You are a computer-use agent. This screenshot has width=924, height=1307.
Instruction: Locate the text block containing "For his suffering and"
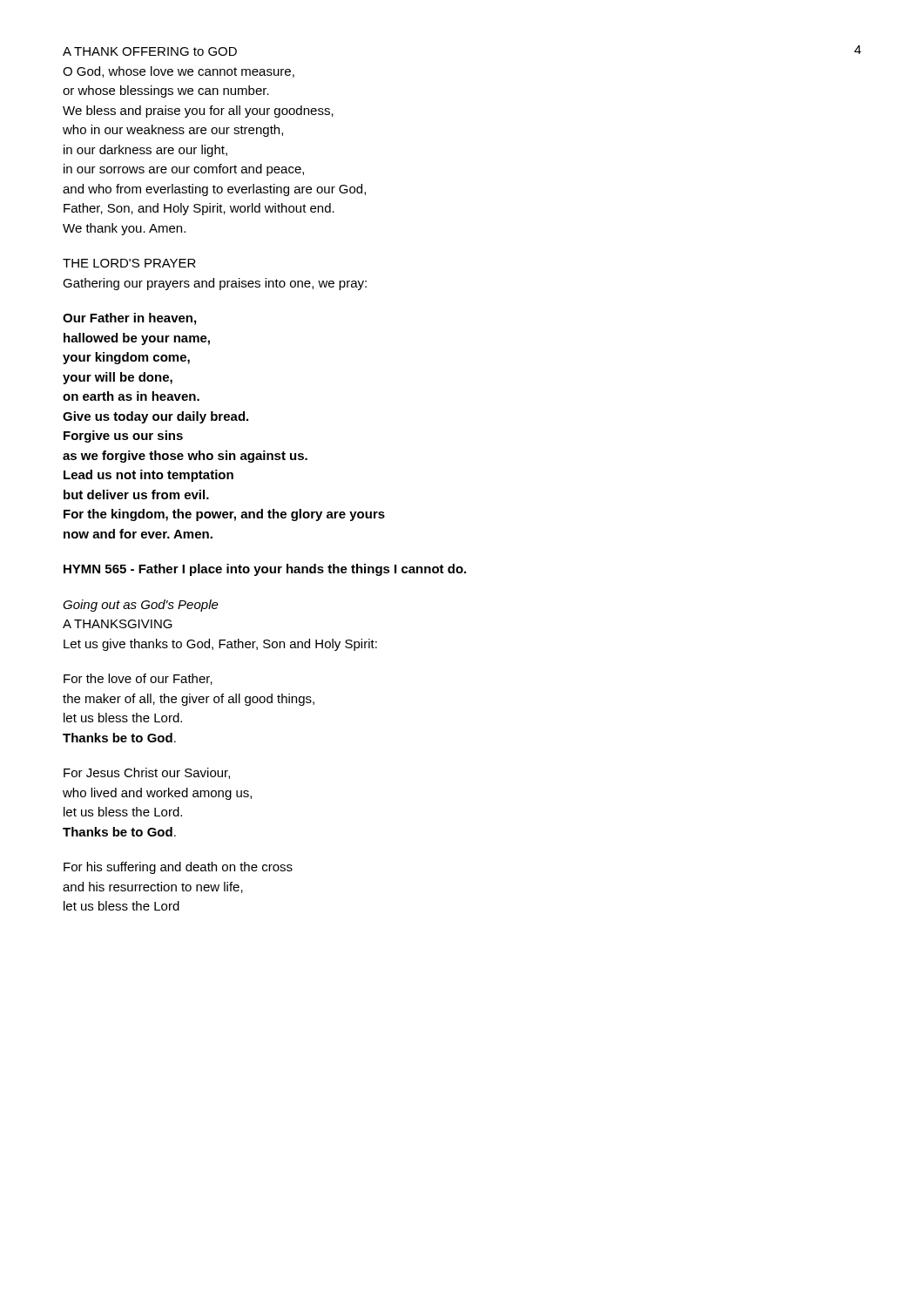coord(178,886)
